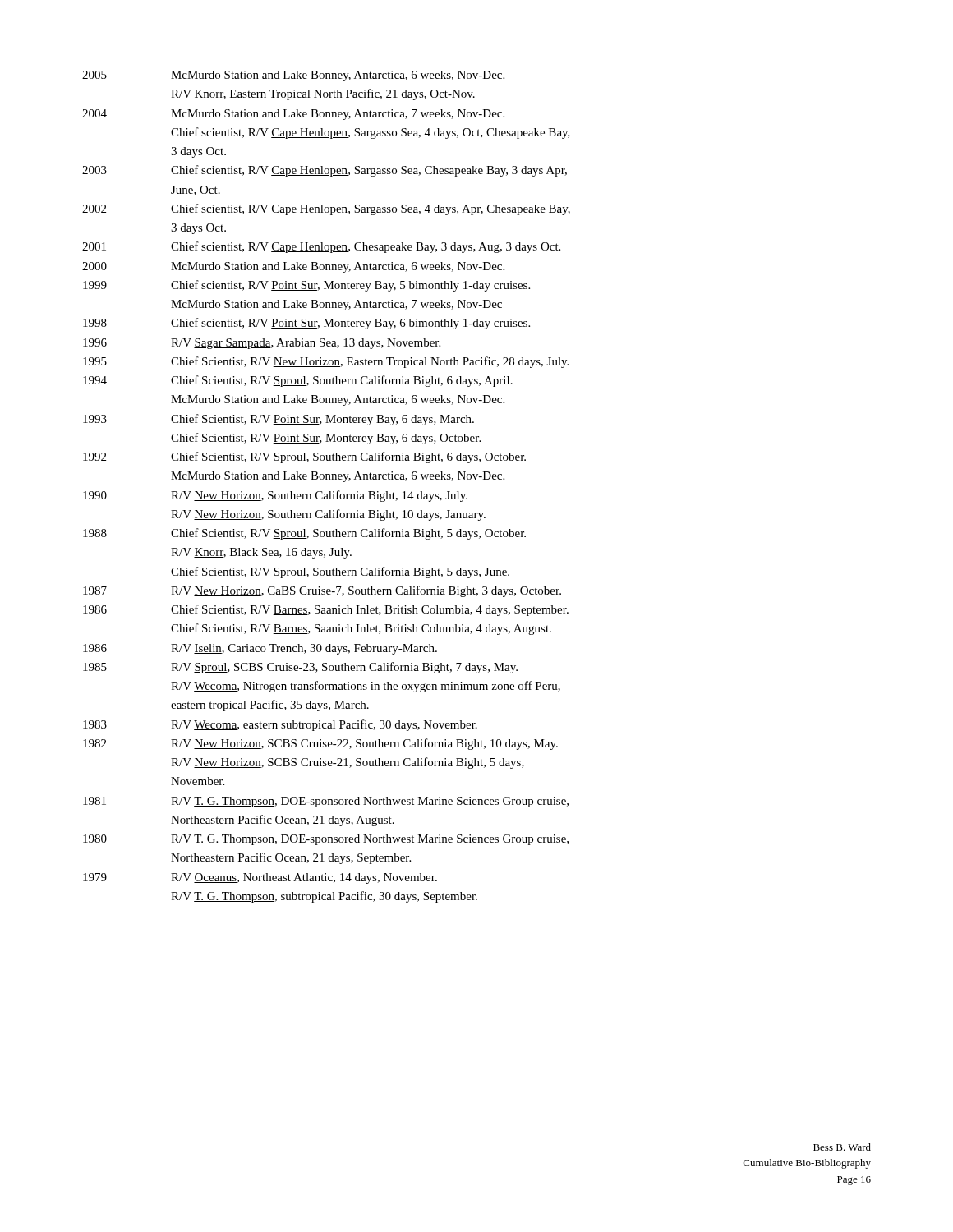
Task: Locate the element starting "1993 Chief Scientist, R/V Point"
Action: [476, 428]
